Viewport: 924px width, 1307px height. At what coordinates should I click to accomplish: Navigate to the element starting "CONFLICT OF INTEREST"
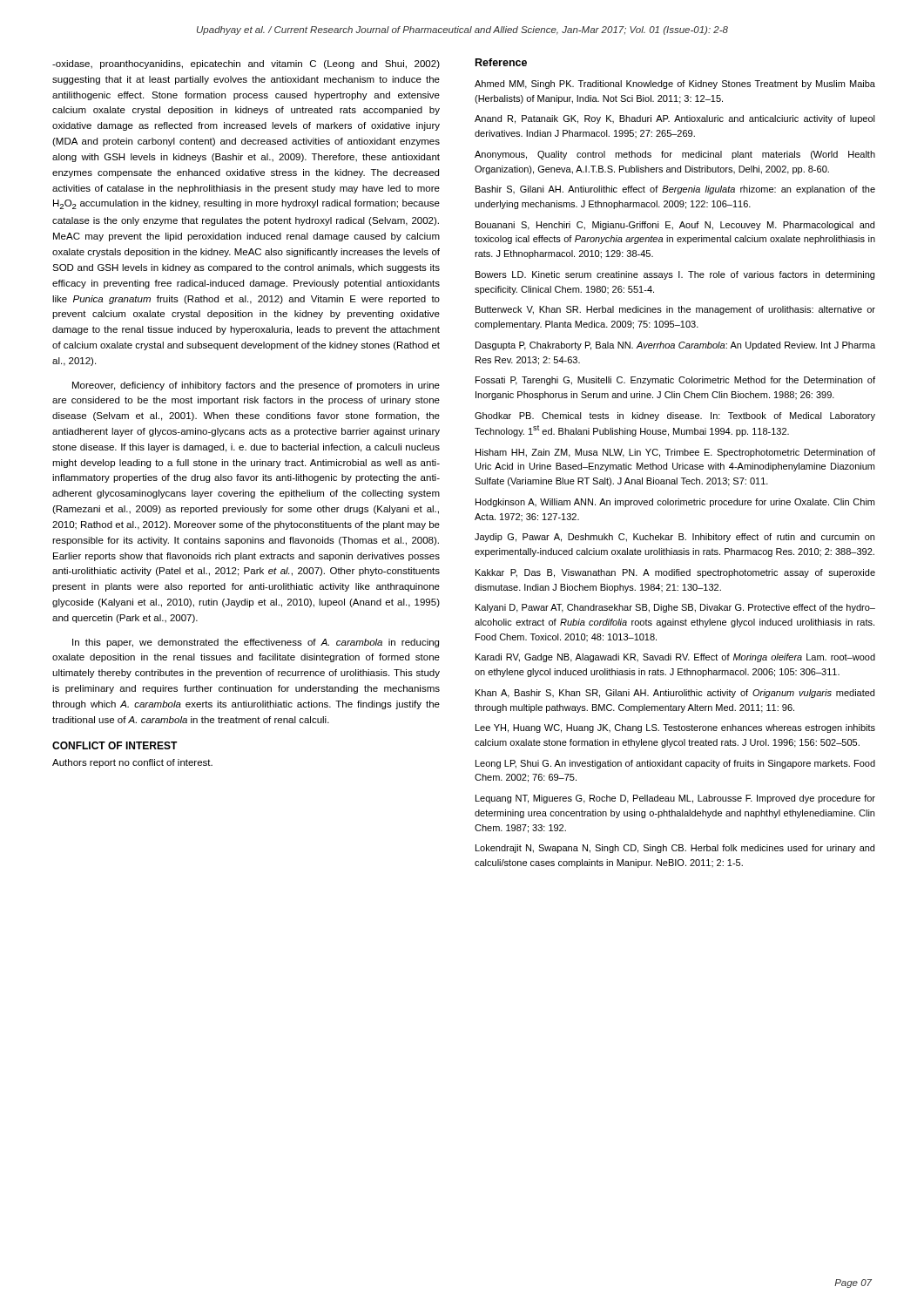tap(115, 746)
